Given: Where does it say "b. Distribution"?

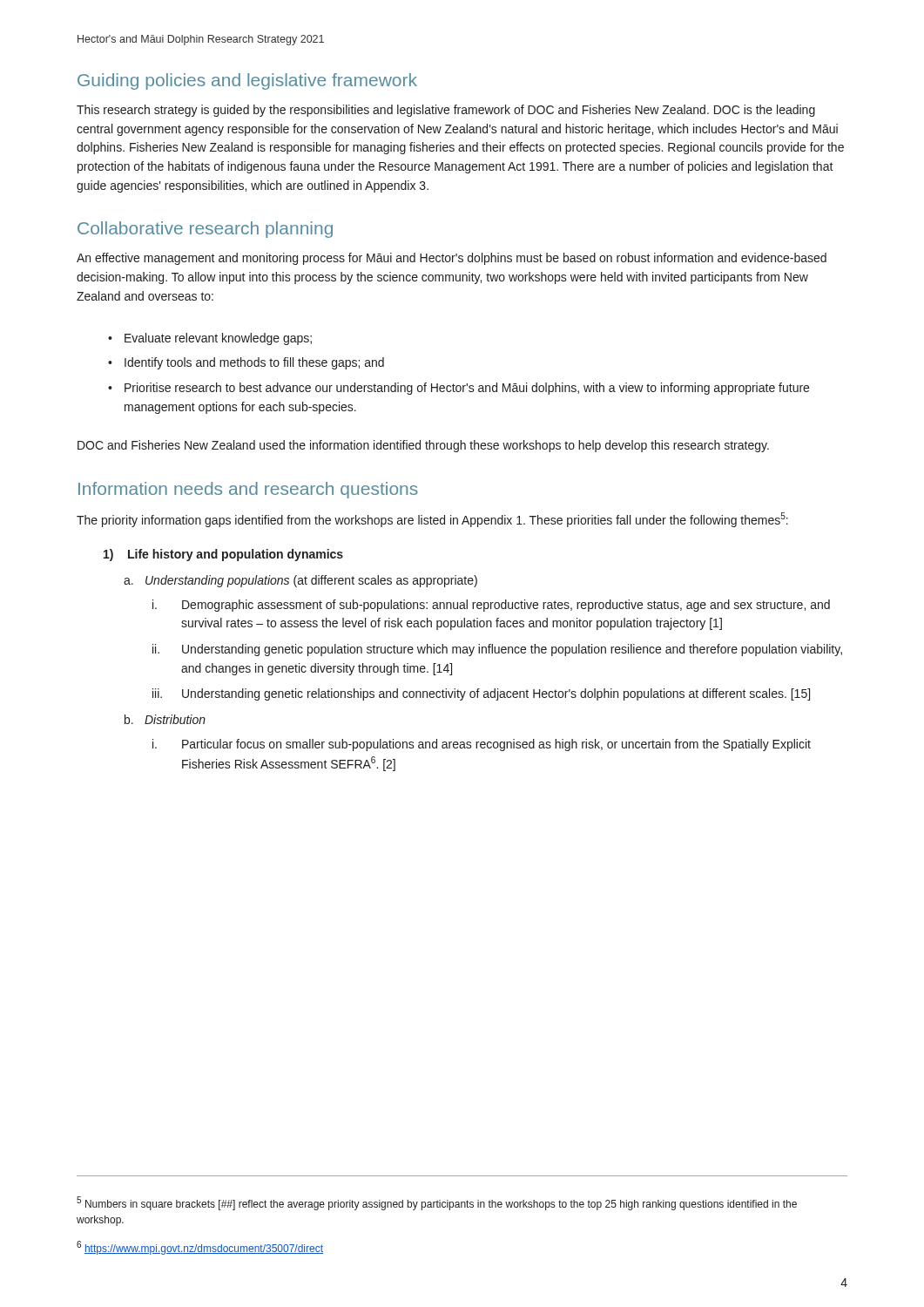Looking at the screenshot, I should click(165, 719).
